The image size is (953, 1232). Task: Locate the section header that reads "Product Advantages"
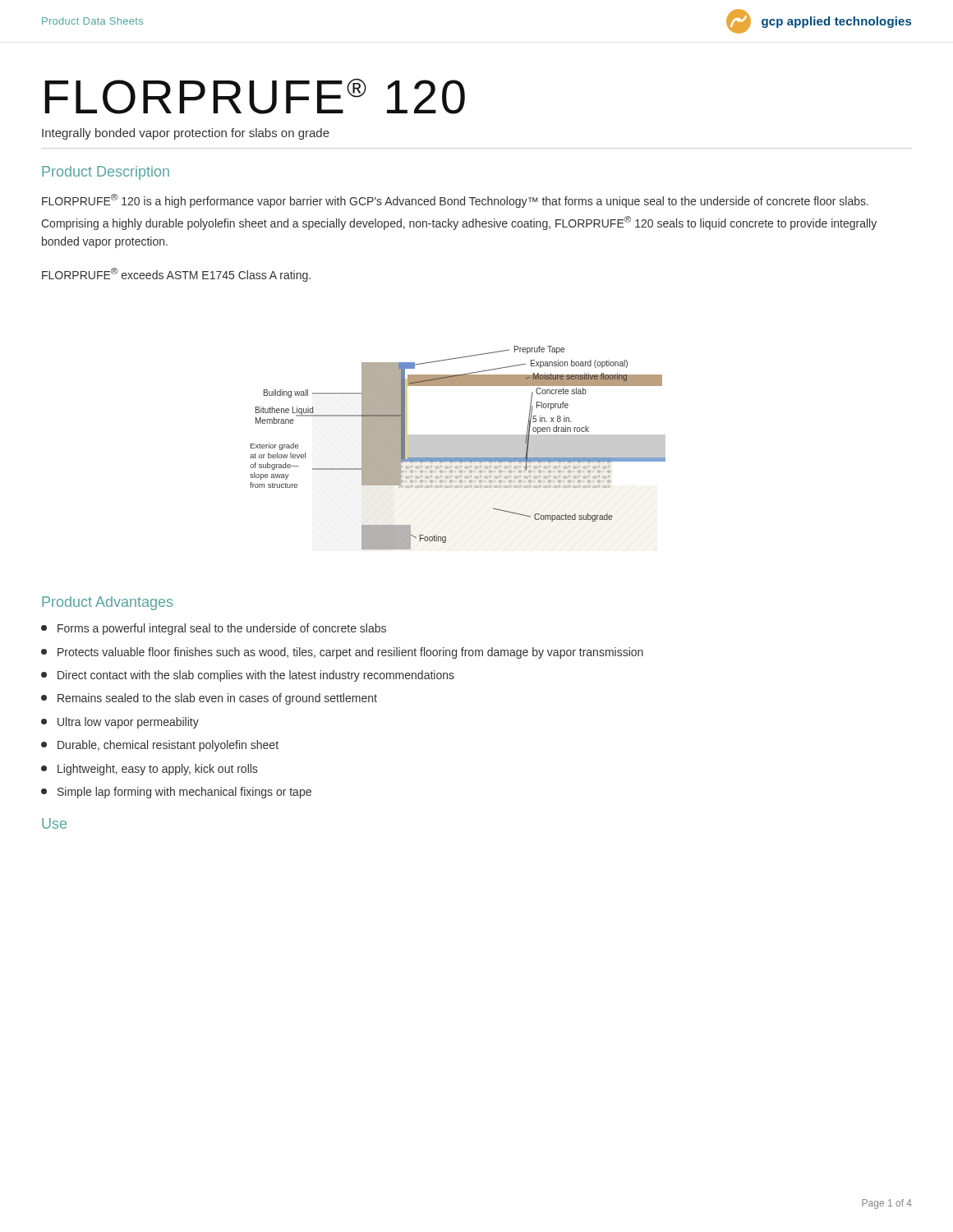coord(107,602)
